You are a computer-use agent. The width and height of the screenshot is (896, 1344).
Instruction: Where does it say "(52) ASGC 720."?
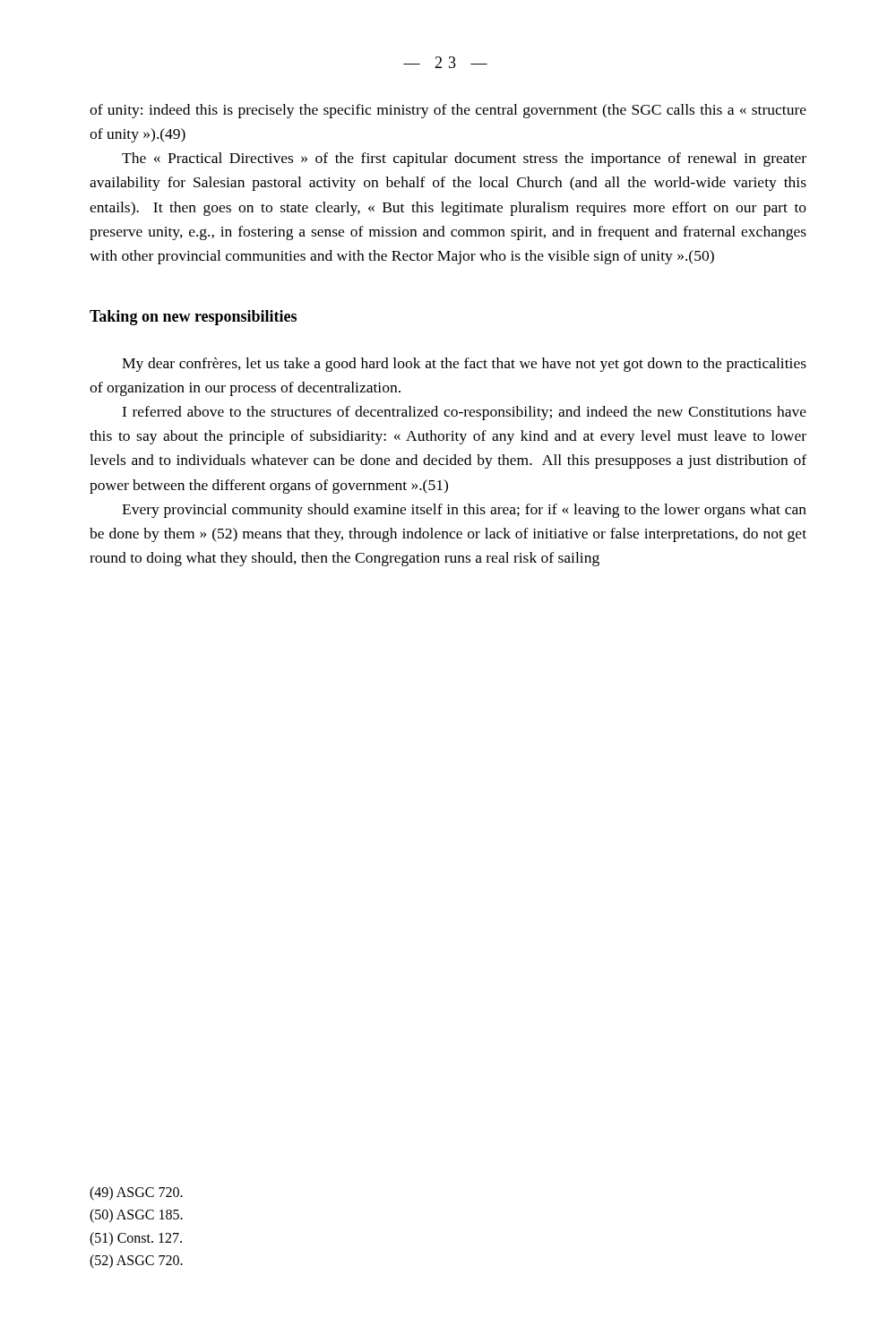tap(136, 1261)
